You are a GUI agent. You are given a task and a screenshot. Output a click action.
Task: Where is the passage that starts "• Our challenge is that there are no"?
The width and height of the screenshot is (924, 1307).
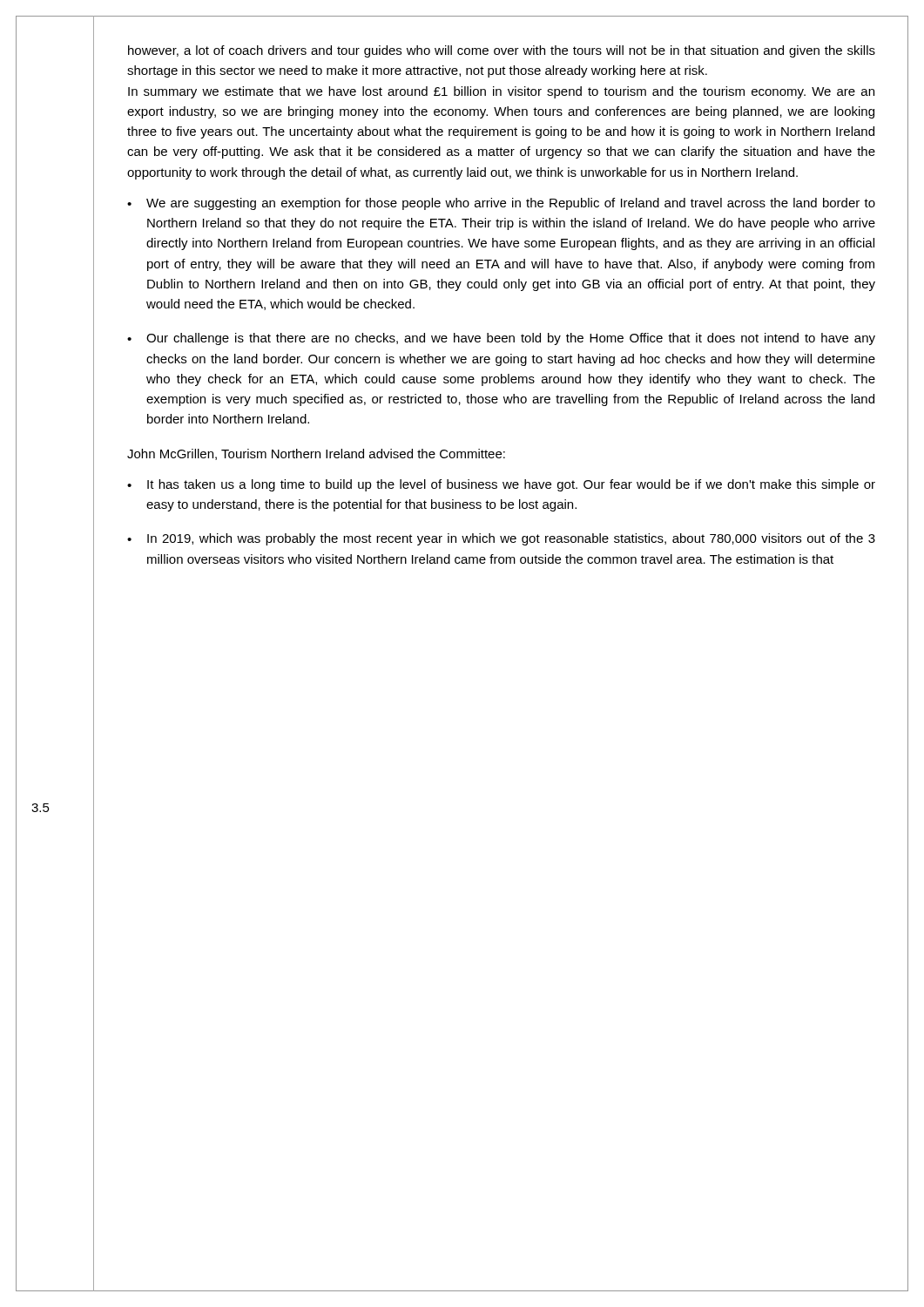click(x=501, y=378)
